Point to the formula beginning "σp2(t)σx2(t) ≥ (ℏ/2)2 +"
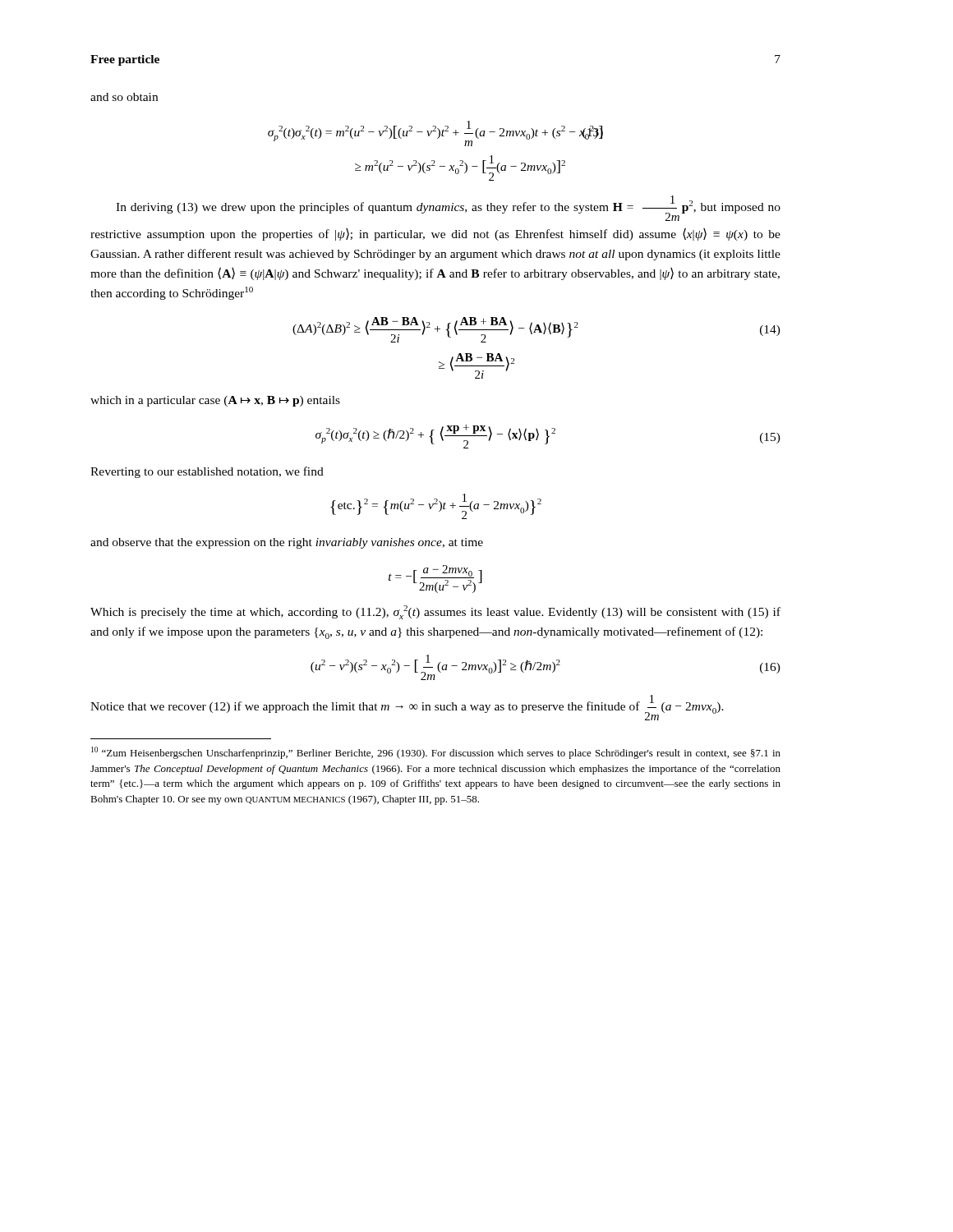 (435, 436)
